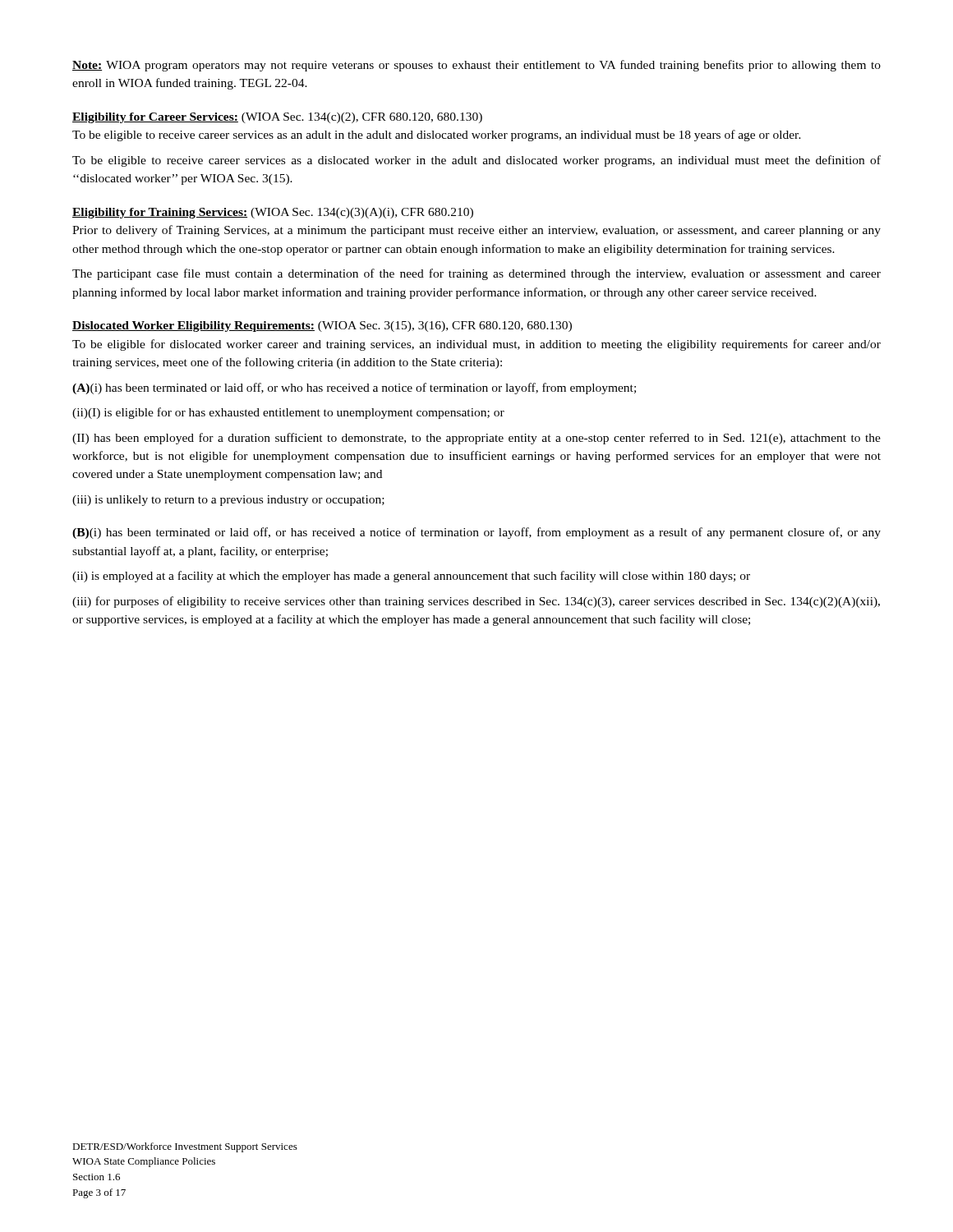Find the text block starting "To be eligible for dislocated"
Screen dimensions: 1232x953
[476, 353]
